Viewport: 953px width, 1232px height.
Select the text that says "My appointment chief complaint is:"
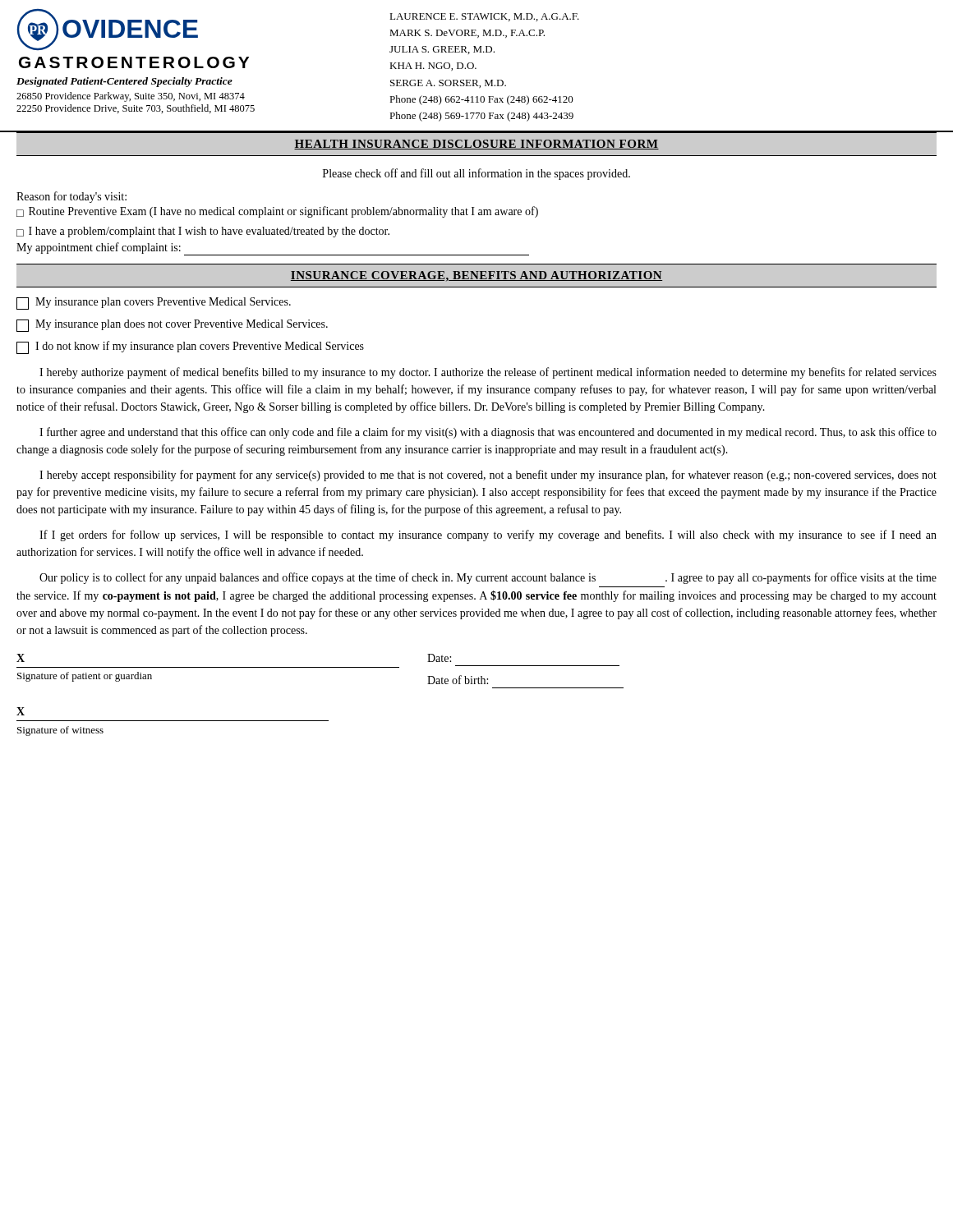pyautogui.click(x=273, y=248)
